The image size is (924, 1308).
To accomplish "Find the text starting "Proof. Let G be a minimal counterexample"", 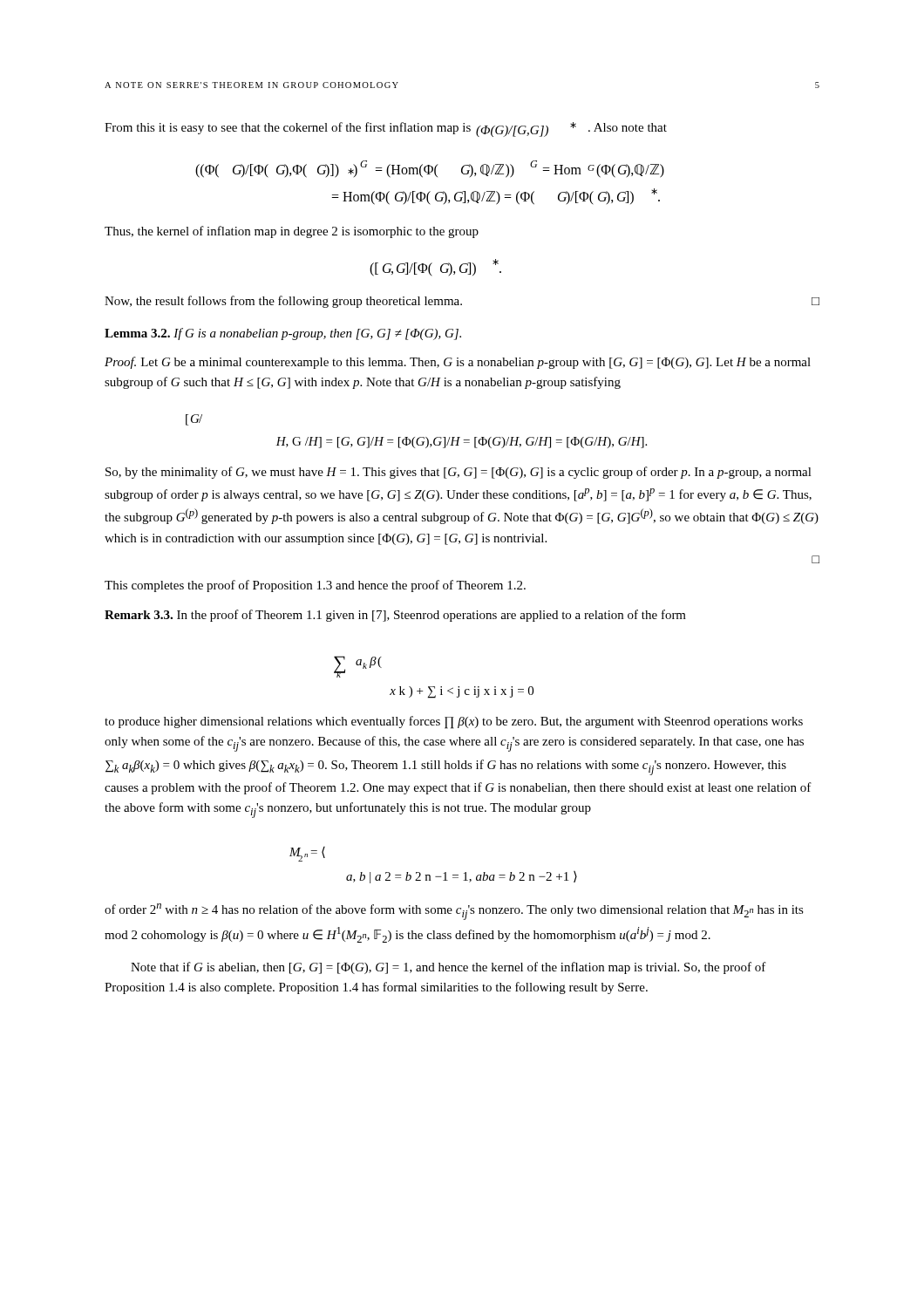I will coord(462,373).
